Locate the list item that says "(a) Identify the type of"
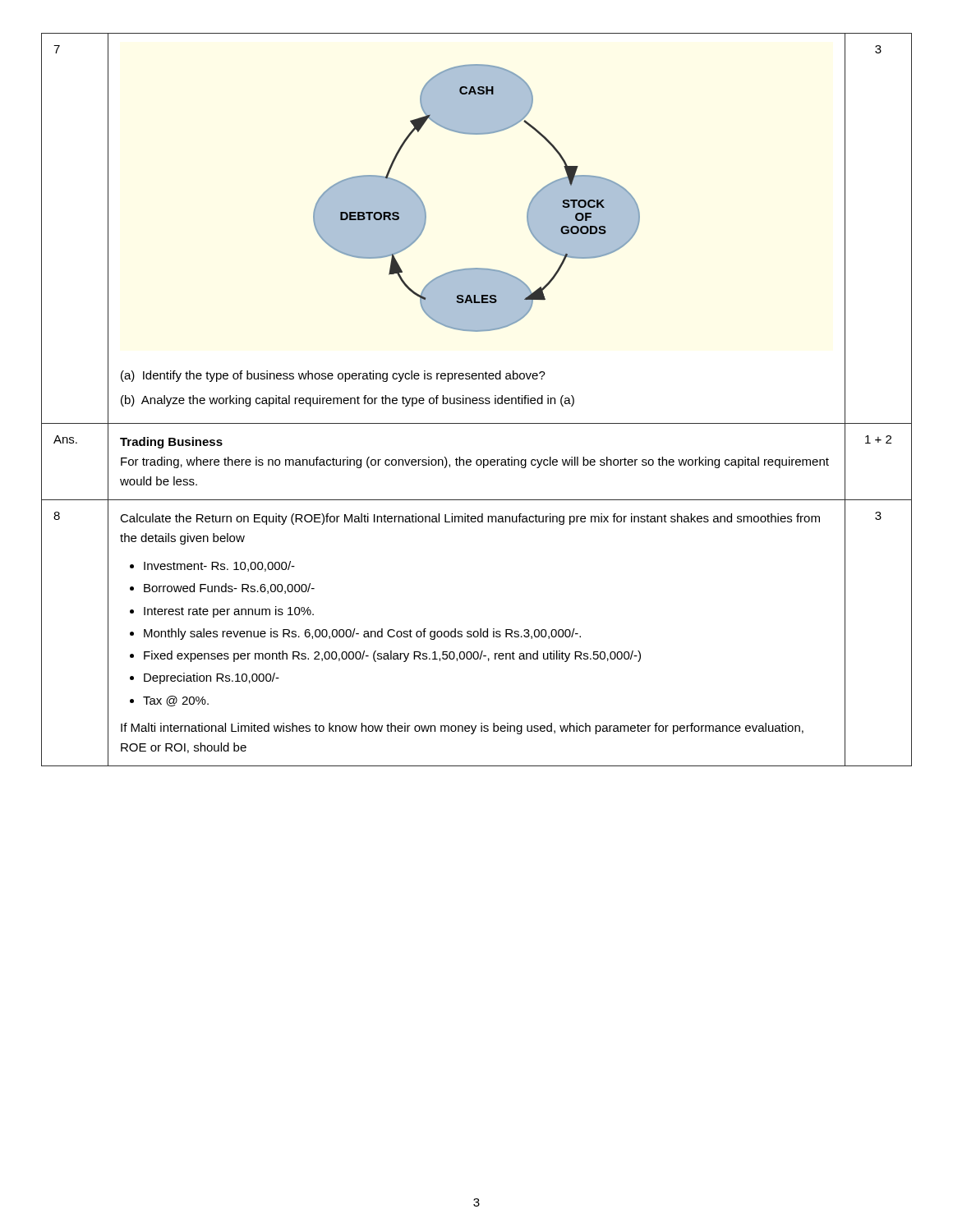 coord(333,375)
